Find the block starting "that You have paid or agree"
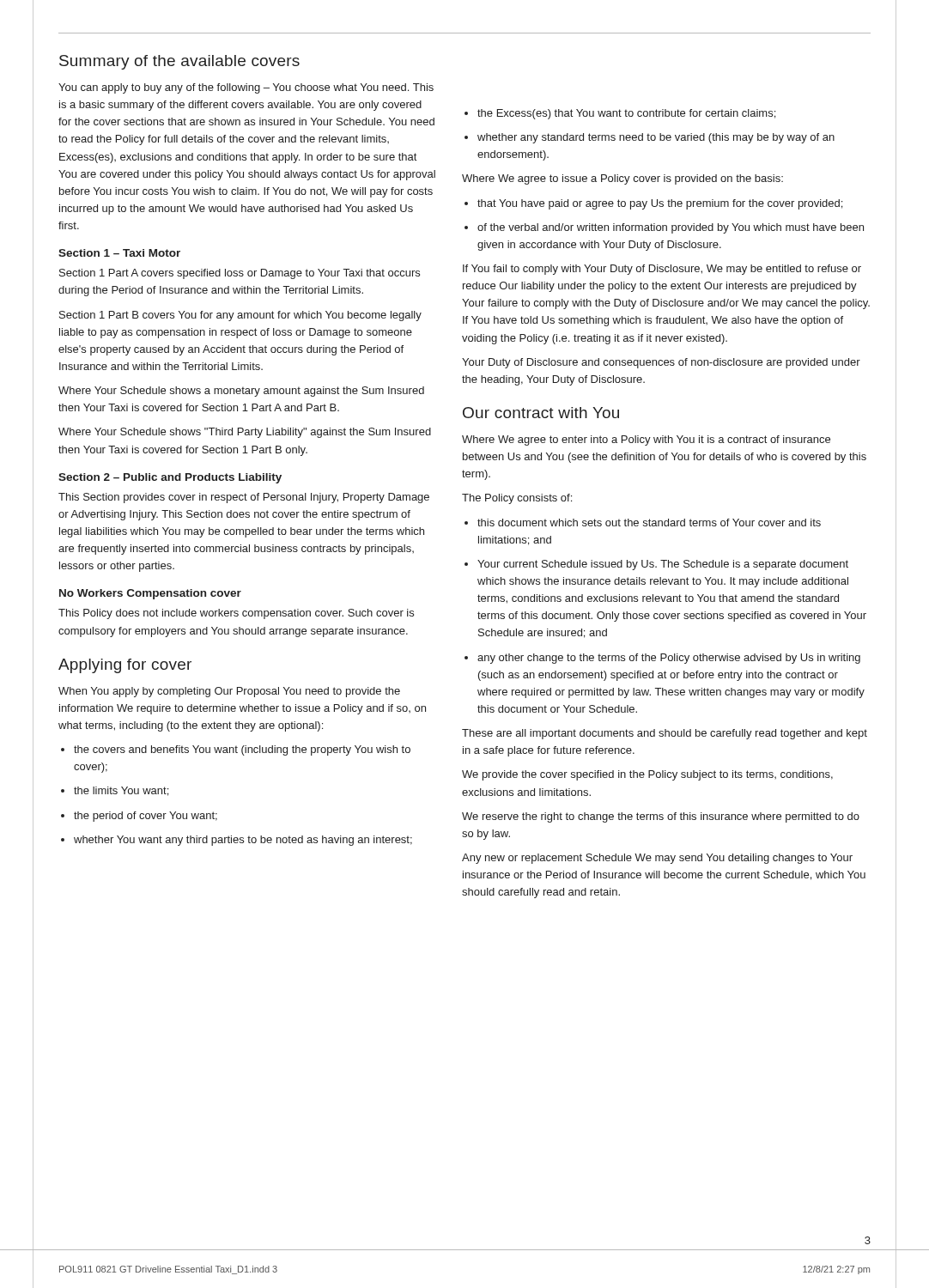929x1288 pixels. pos(666,203)
